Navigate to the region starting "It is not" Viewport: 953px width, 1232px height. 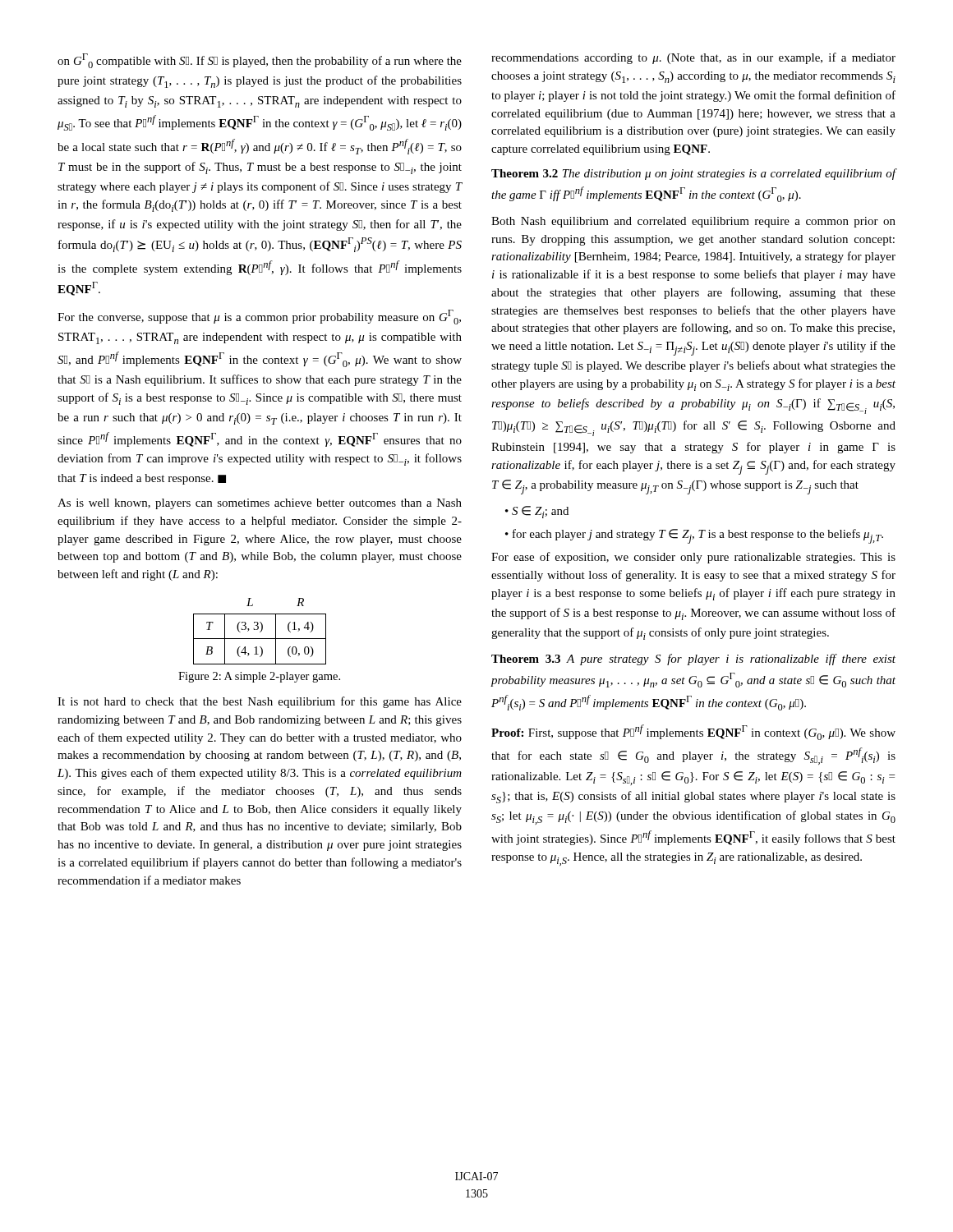pyautogui.click(x=260, y=791)
